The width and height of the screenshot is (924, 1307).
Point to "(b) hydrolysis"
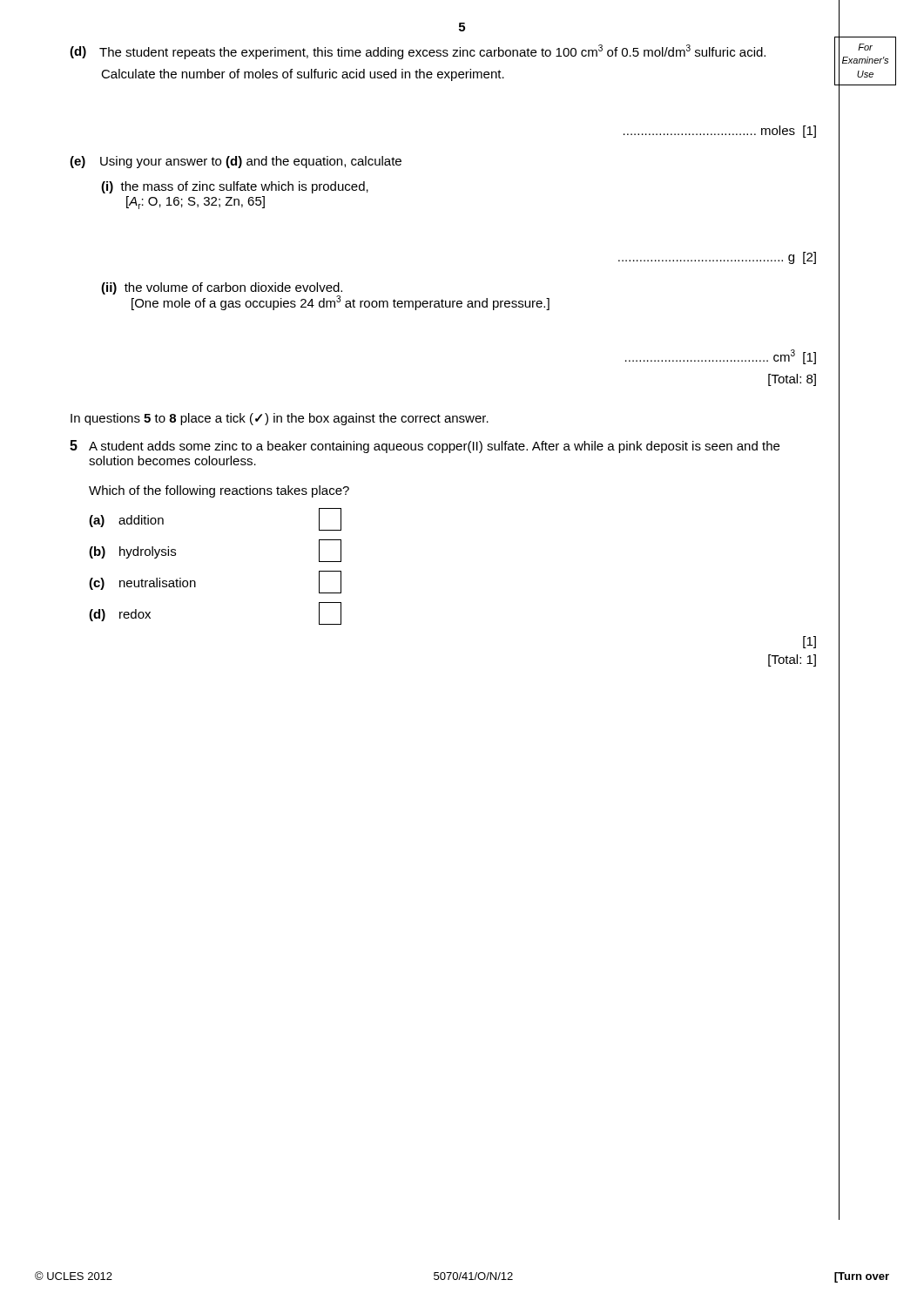click(x=128, y=550)
